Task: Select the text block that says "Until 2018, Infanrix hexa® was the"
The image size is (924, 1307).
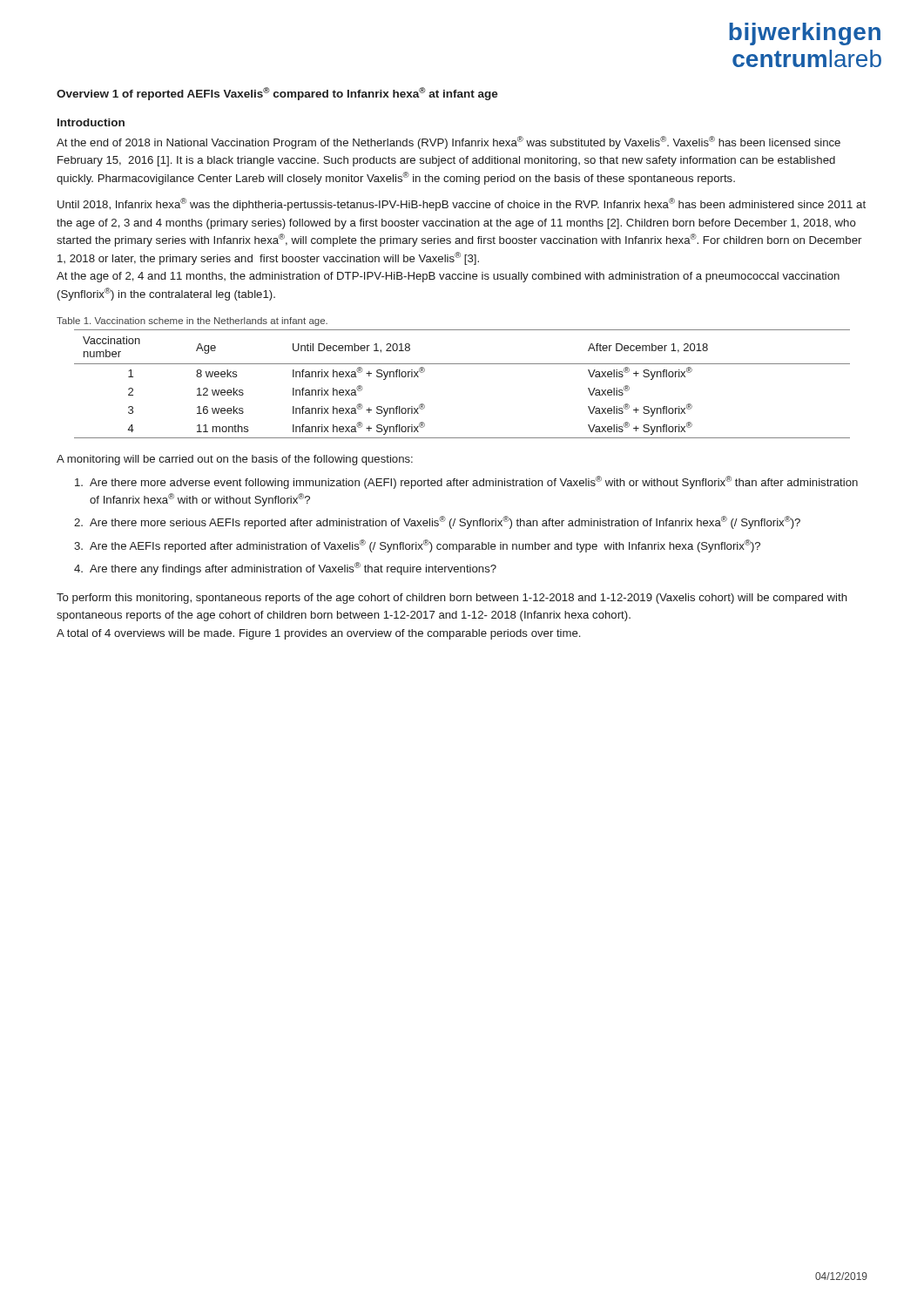Action: point(461,248)
